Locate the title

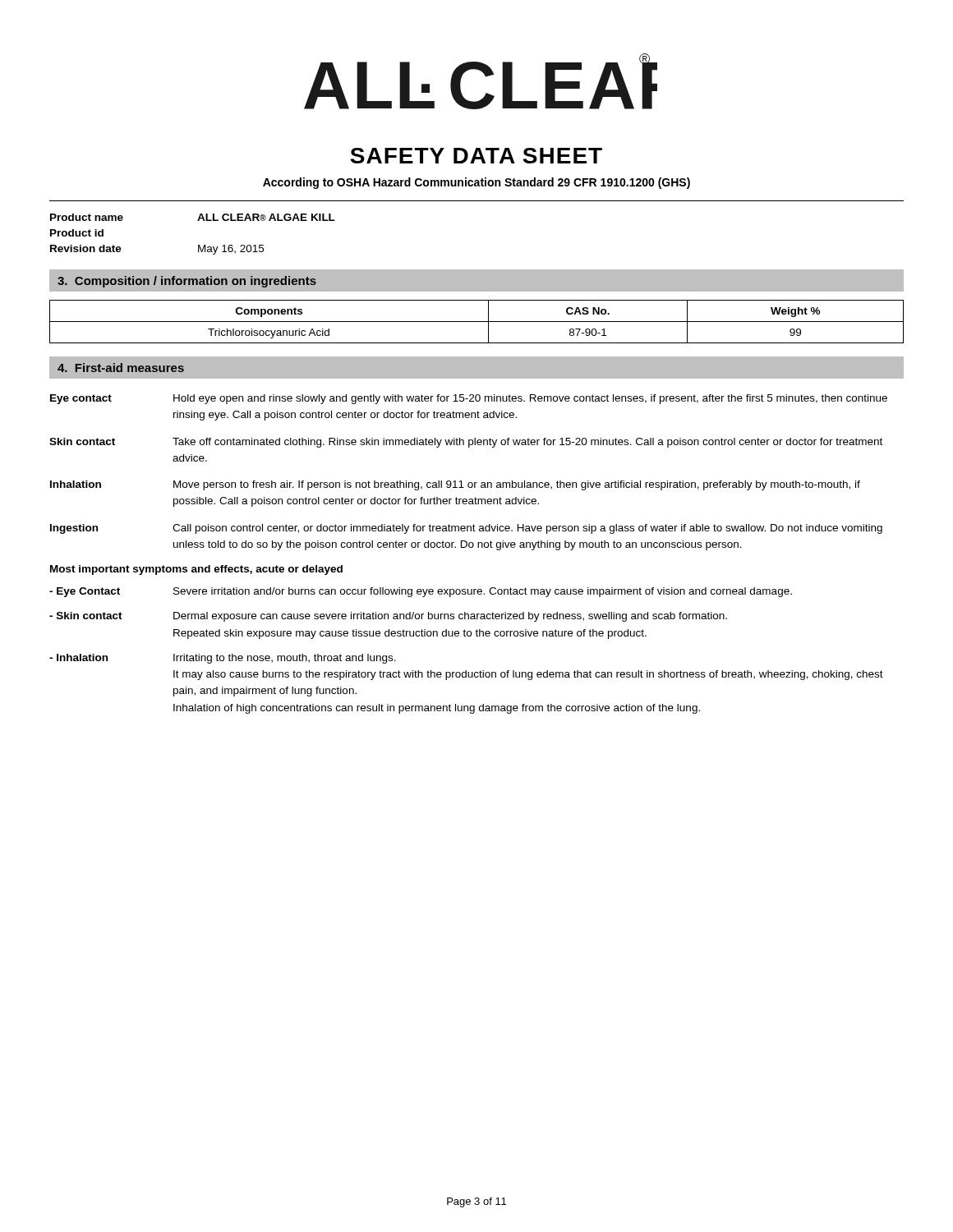(476, 156)
